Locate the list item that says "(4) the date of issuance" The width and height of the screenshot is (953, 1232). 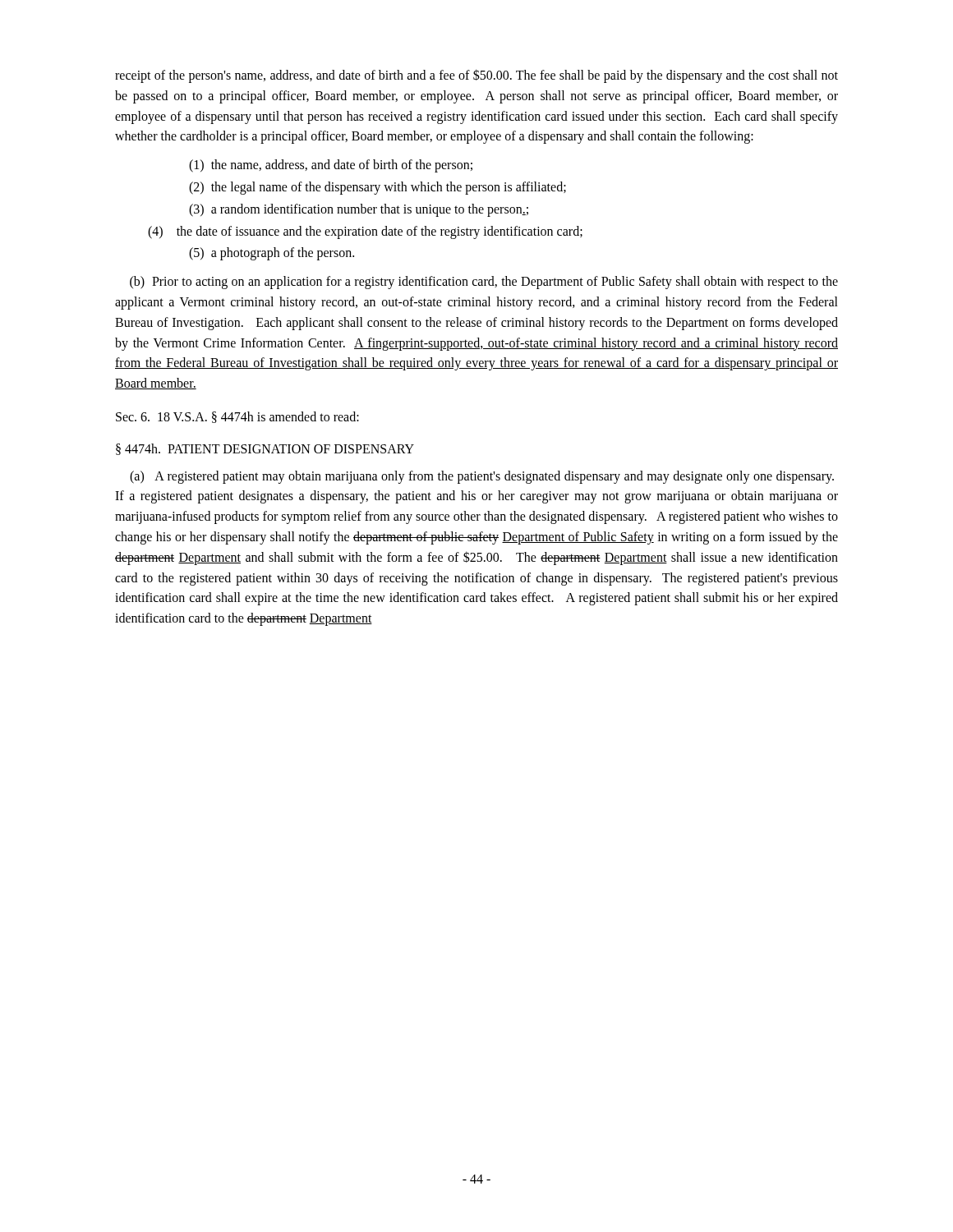365,231
